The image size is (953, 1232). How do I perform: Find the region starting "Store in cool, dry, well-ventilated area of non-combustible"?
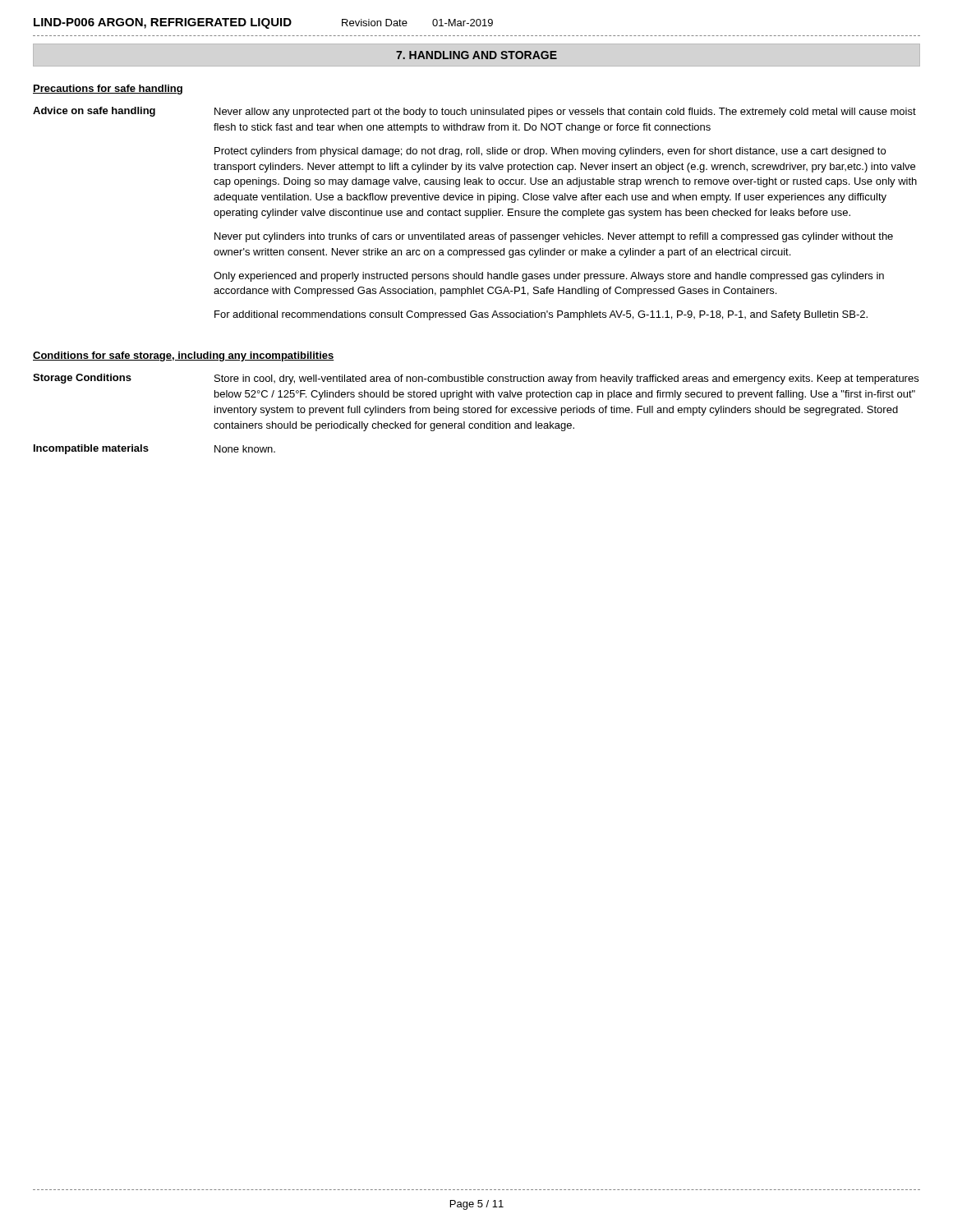(566, 402)
